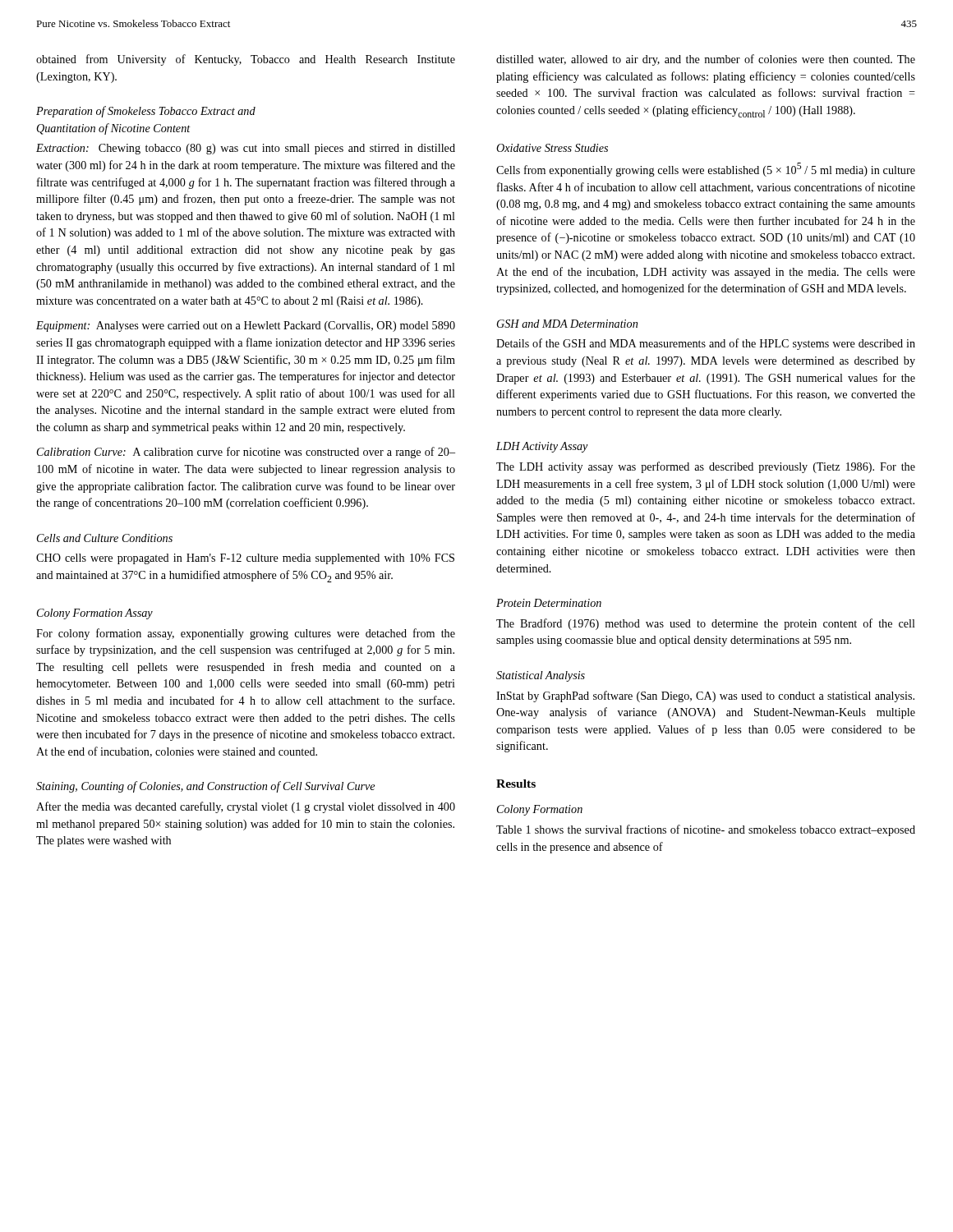Click the passage that begins "After the media was"
Viewport: 953px width, 1232px height.
click(246, 823)
